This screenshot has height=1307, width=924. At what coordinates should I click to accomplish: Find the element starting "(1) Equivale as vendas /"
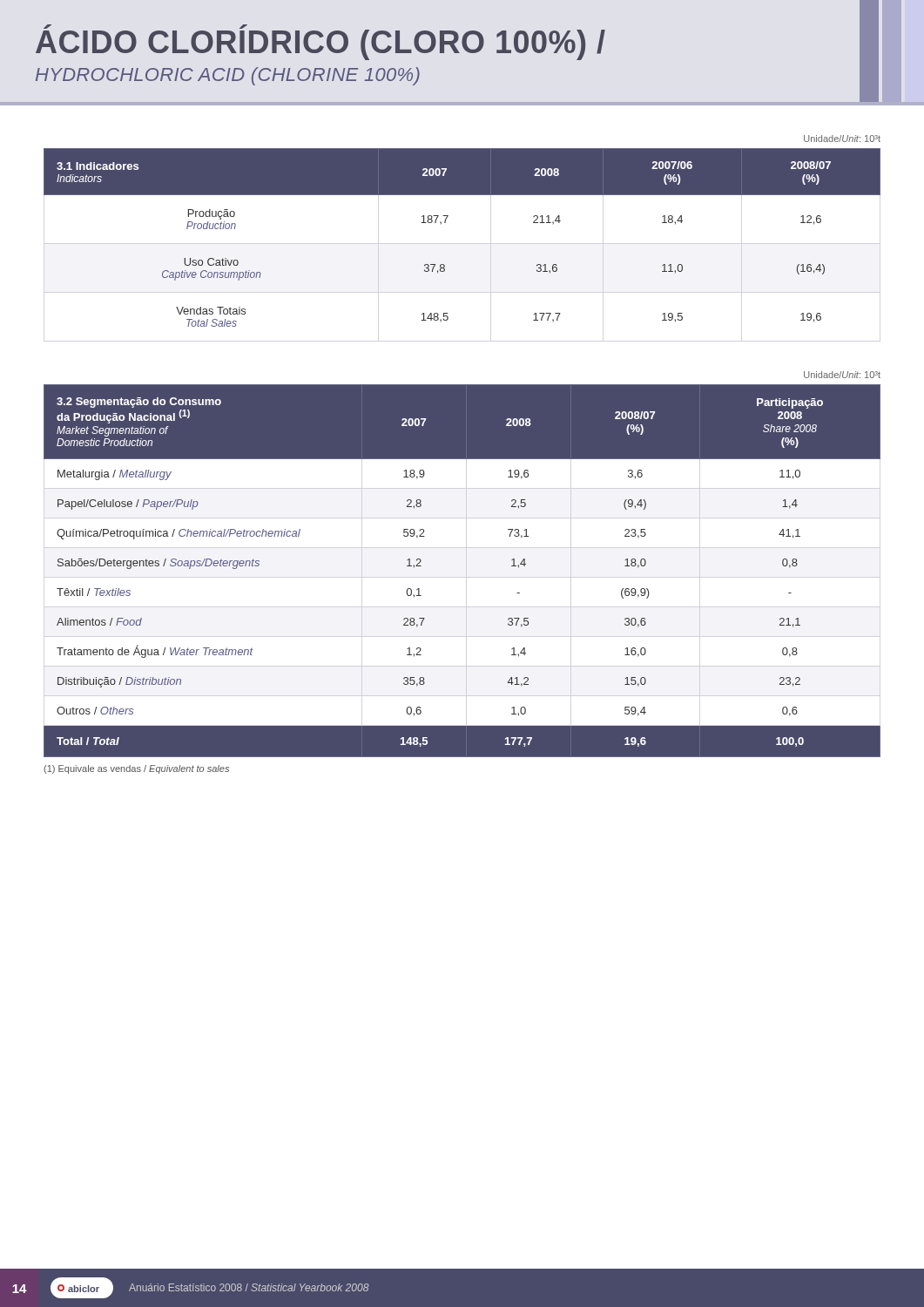[136, 768]
